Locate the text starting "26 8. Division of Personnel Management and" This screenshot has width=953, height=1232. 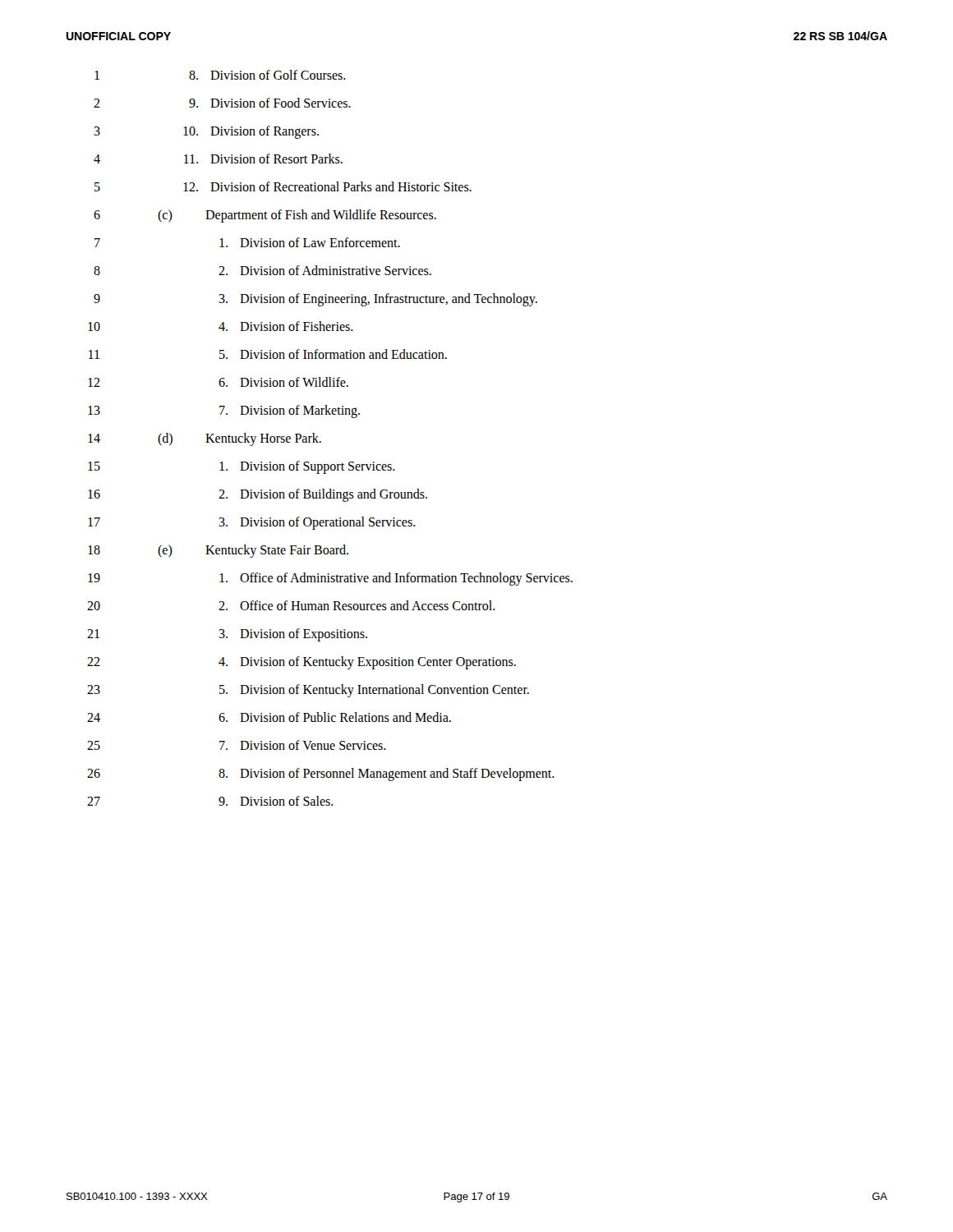point(476,774)
